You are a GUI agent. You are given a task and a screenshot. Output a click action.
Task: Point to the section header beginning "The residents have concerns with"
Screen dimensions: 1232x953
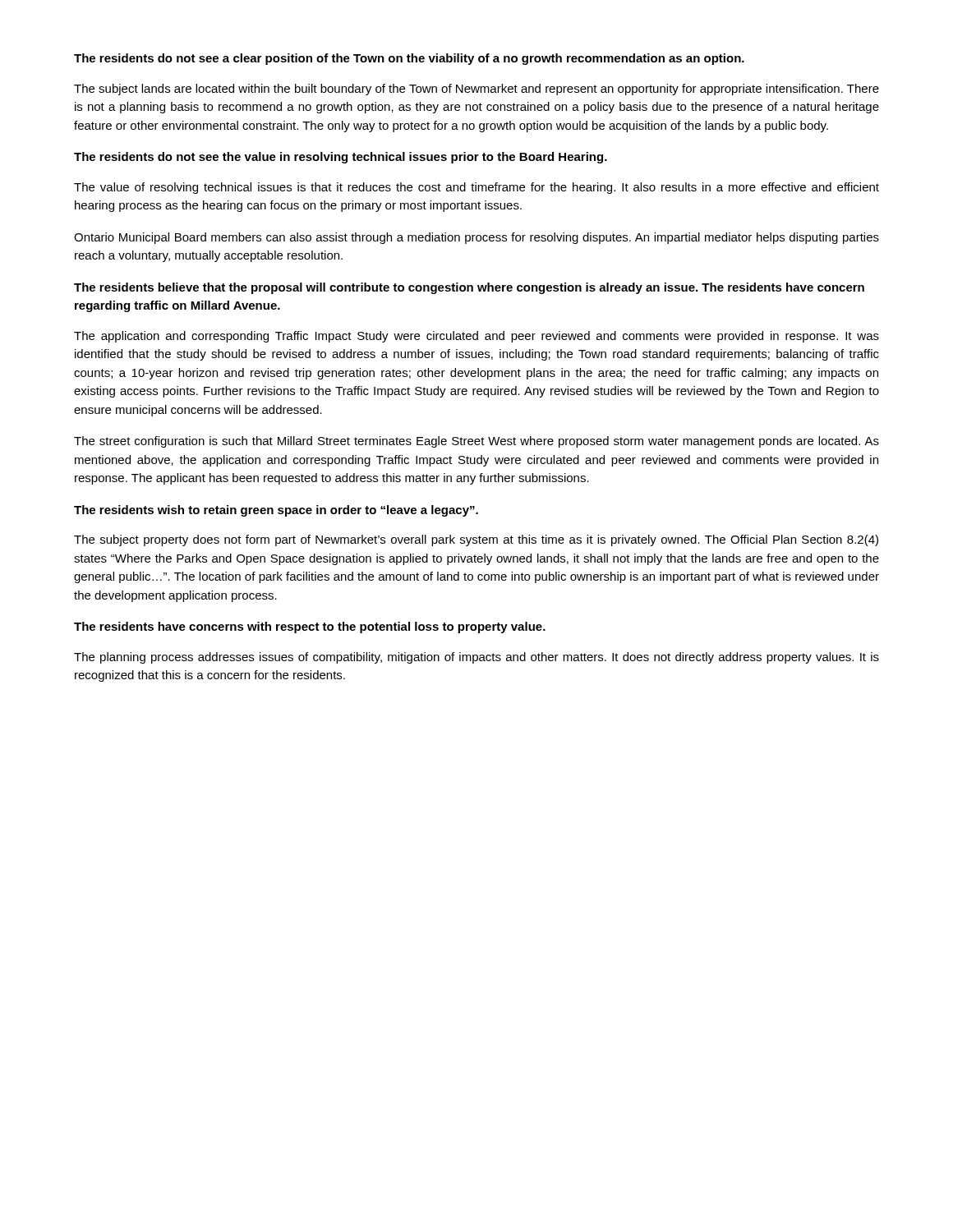coord(310,626)
